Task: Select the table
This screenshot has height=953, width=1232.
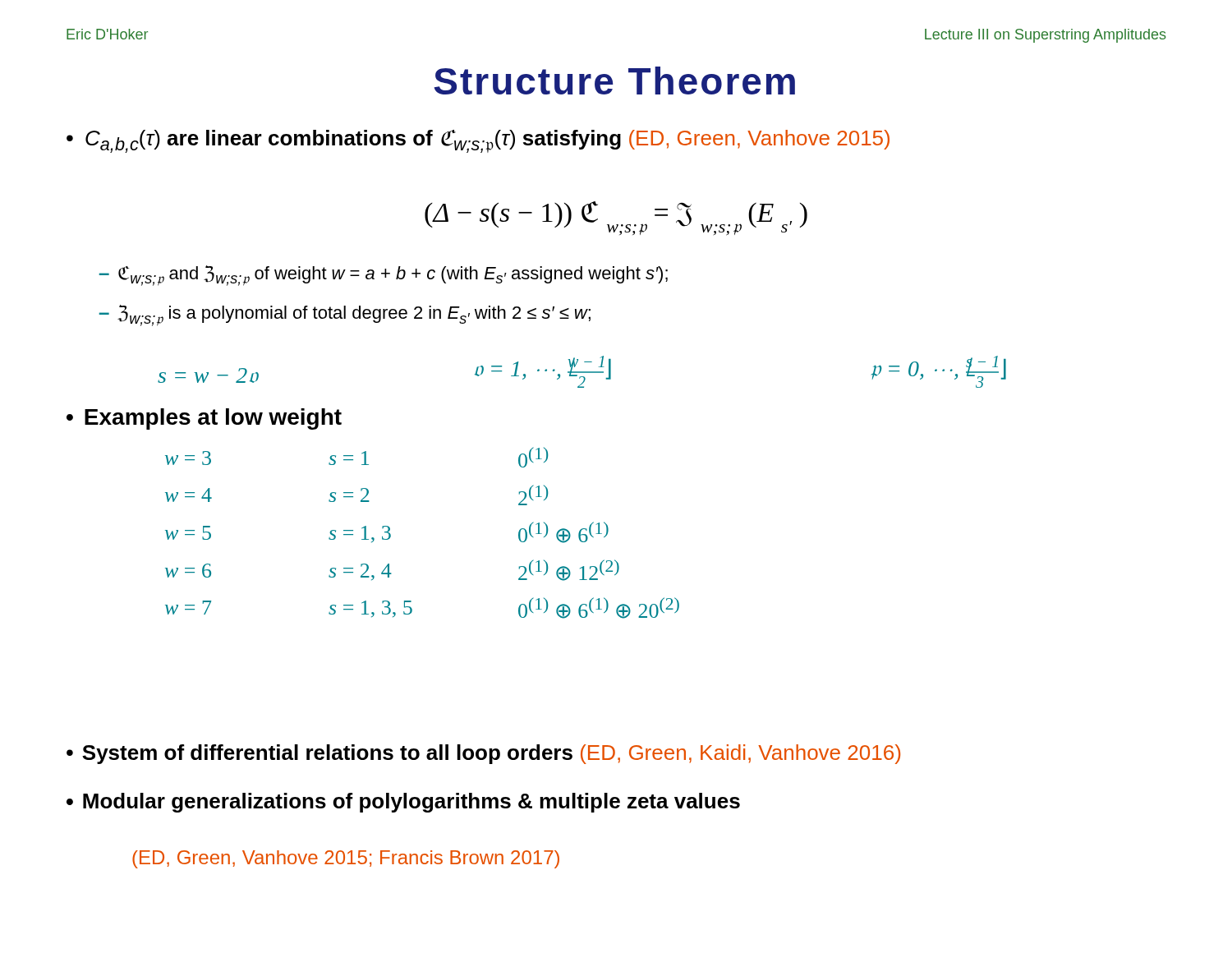Action: click(x=616, y=537)
